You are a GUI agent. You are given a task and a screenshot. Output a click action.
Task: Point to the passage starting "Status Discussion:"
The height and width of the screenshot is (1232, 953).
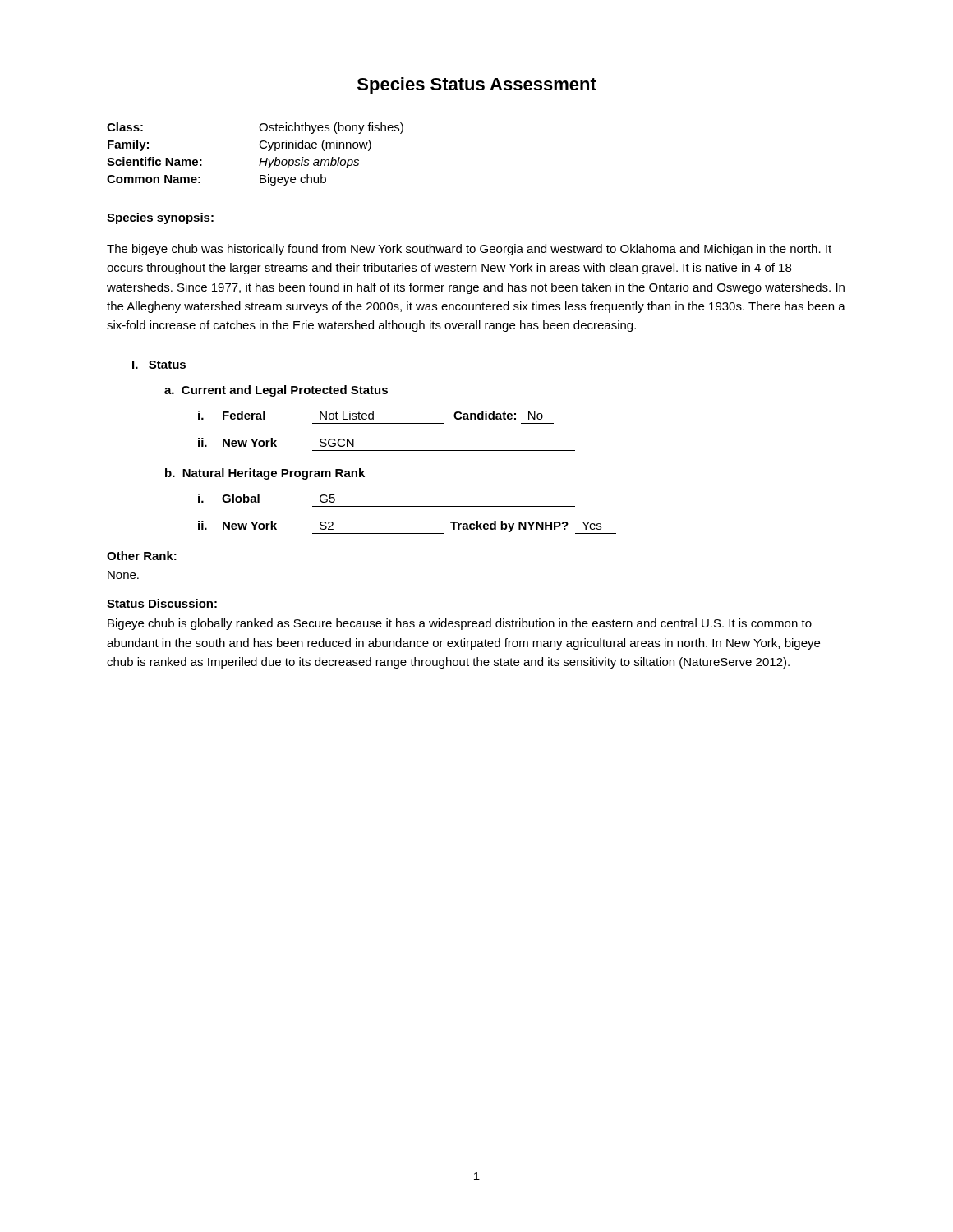[162, 603]
